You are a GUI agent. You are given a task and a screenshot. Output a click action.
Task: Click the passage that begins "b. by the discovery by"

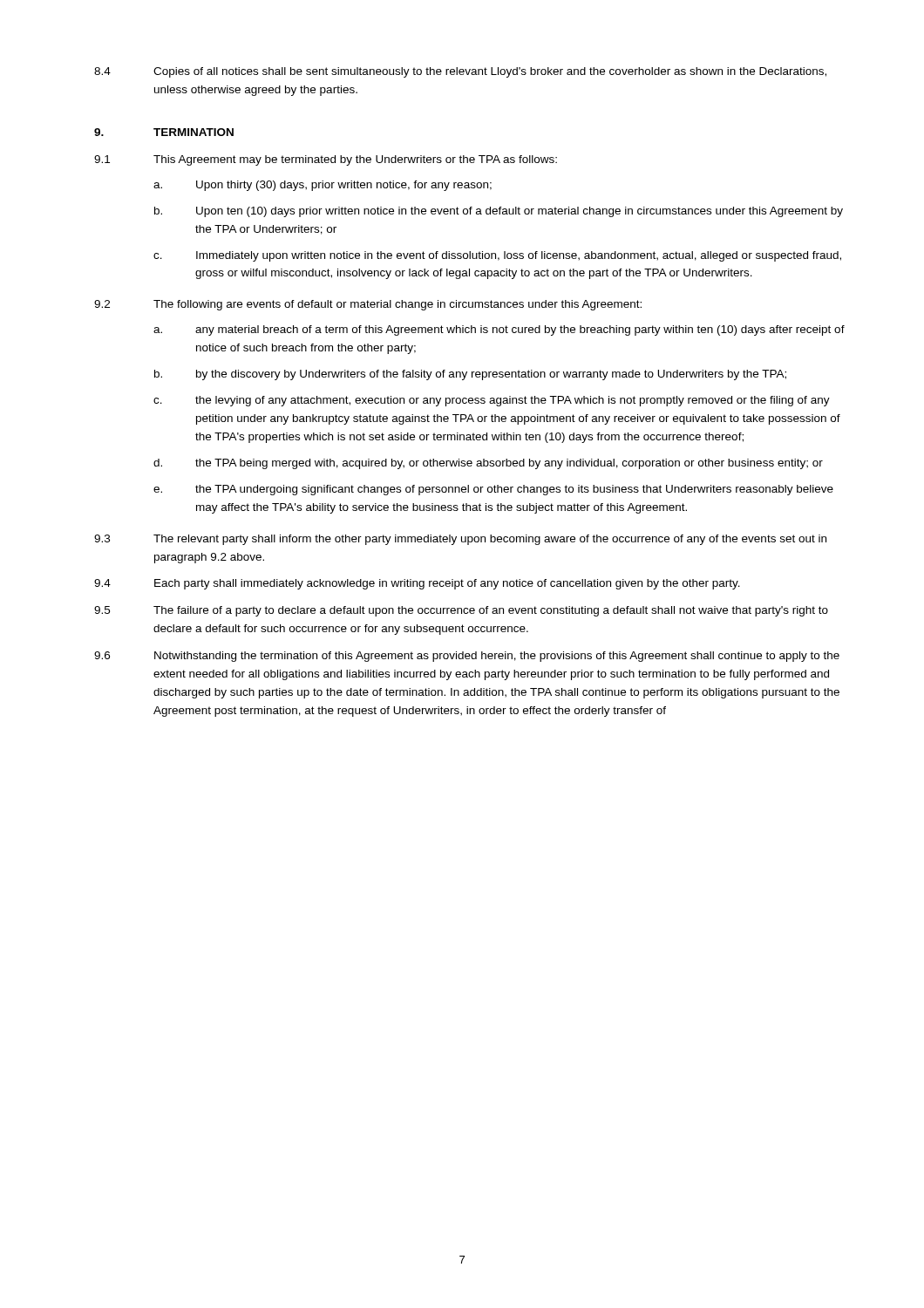[x=499, y=375]
